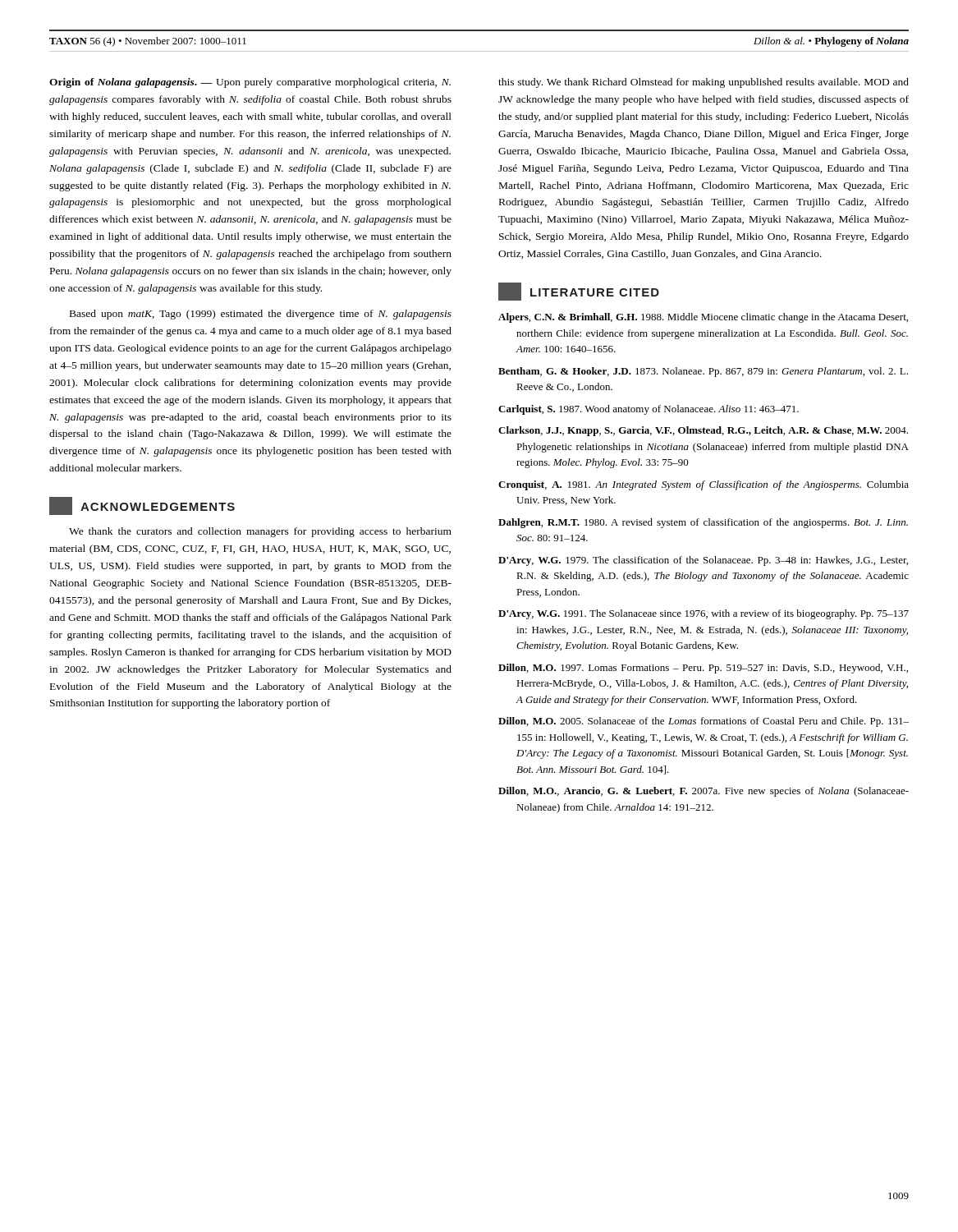958x1232 pixels.
Task: Select the list item with the text "Carlquist, S. 1987. Wood anatomy of"
Action: click(x=649, y=408)
